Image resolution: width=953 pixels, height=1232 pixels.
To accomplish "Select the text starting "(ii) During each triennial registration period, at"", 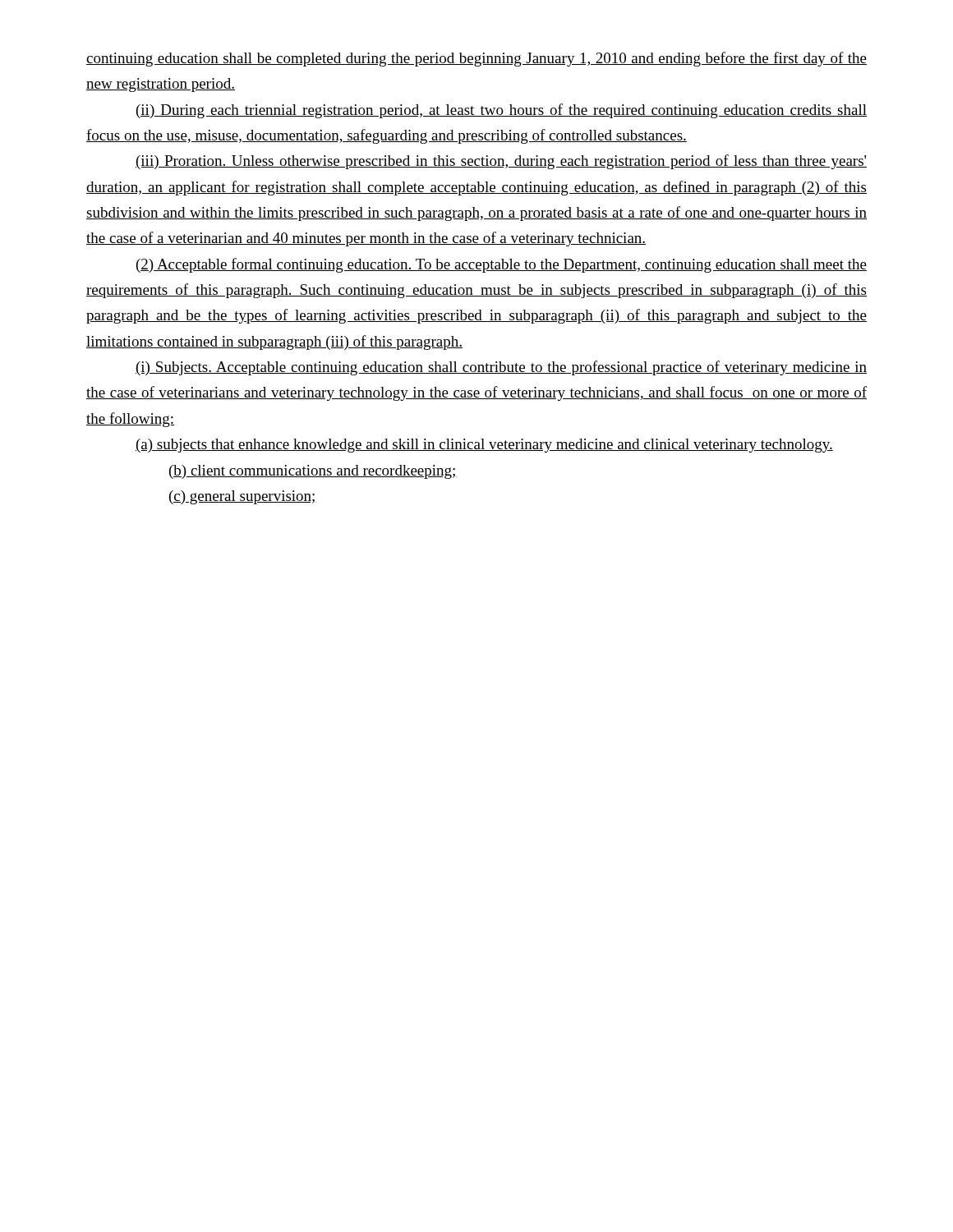I will 476,122.
